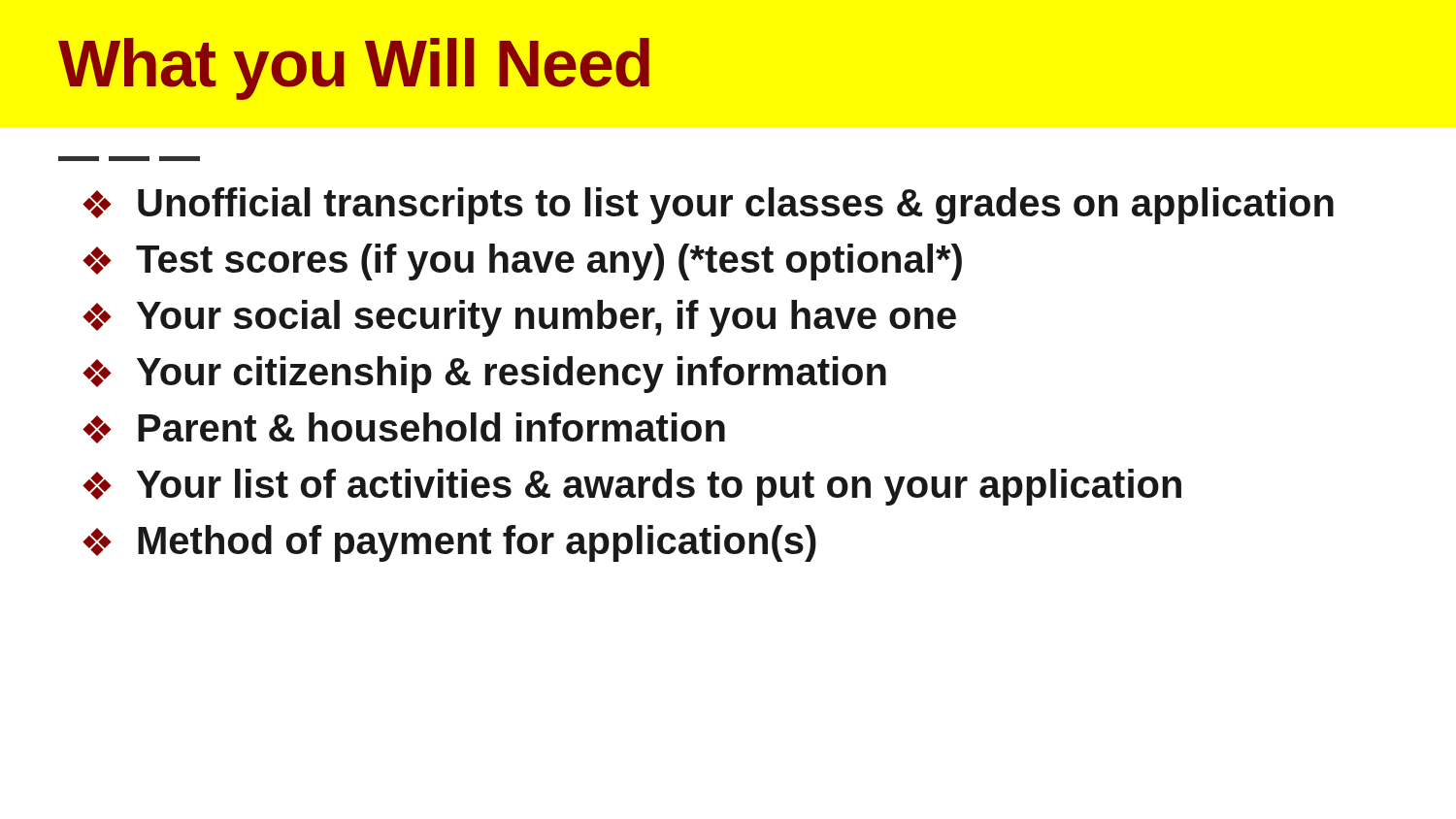This screenshot has height=819, width=1456.
Task: Find the list item that reads "❖ Test scores (if you have any)"
Action: [x=511, y=260]
